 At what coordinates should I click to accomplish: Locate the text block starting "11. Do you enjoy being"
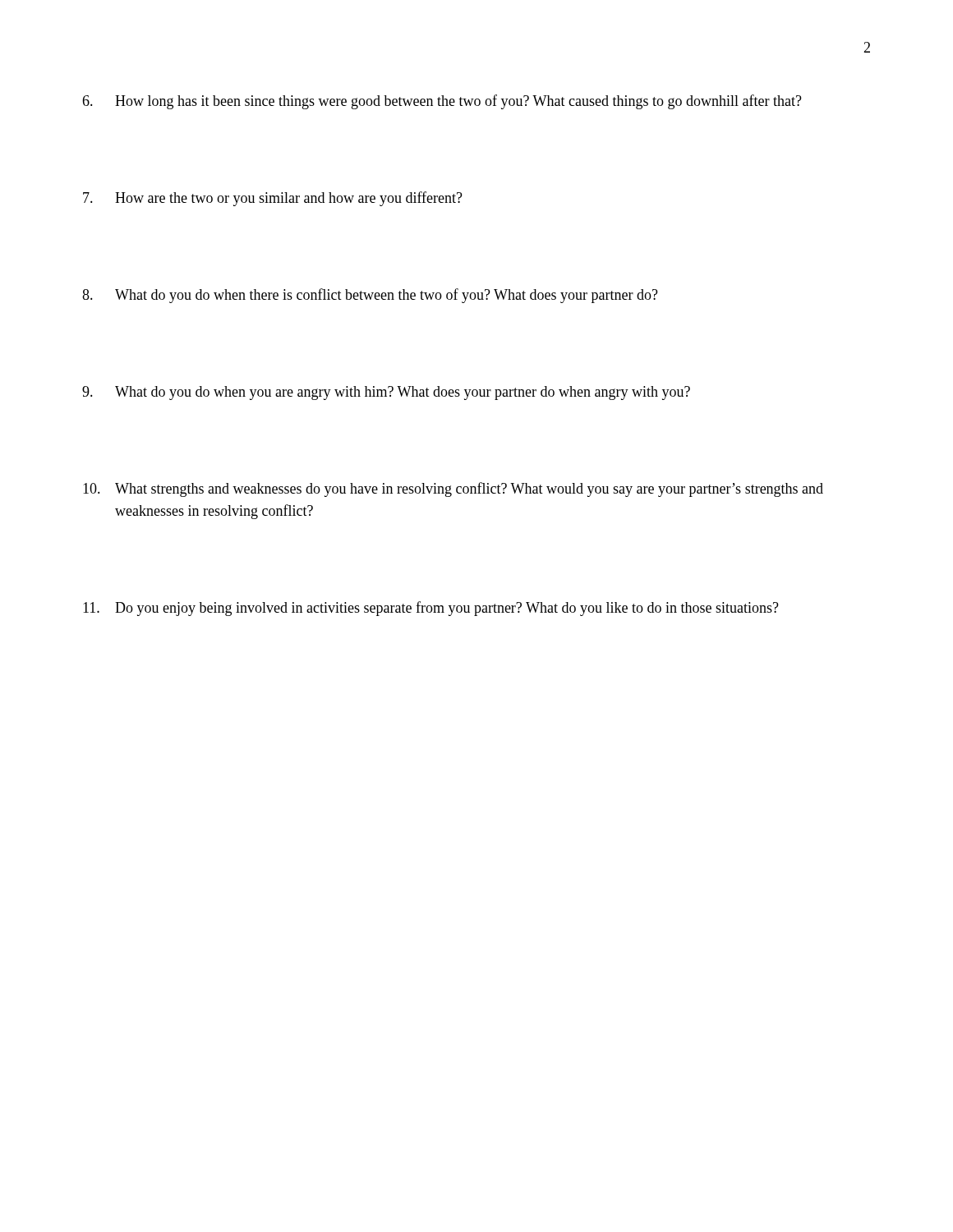476,609
